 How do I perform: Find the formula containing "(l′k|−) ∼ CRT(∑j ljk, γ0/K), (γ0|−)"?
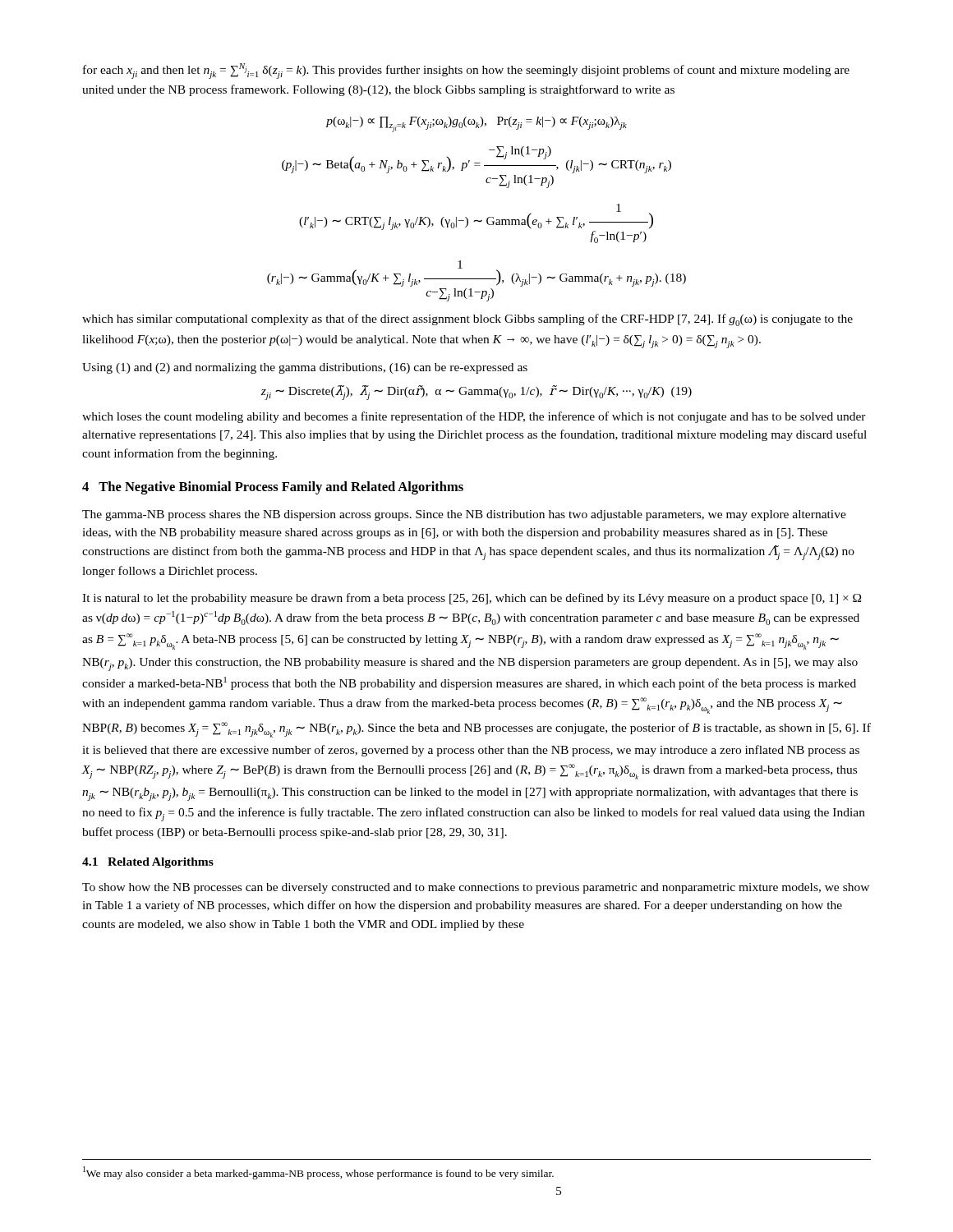476,223
